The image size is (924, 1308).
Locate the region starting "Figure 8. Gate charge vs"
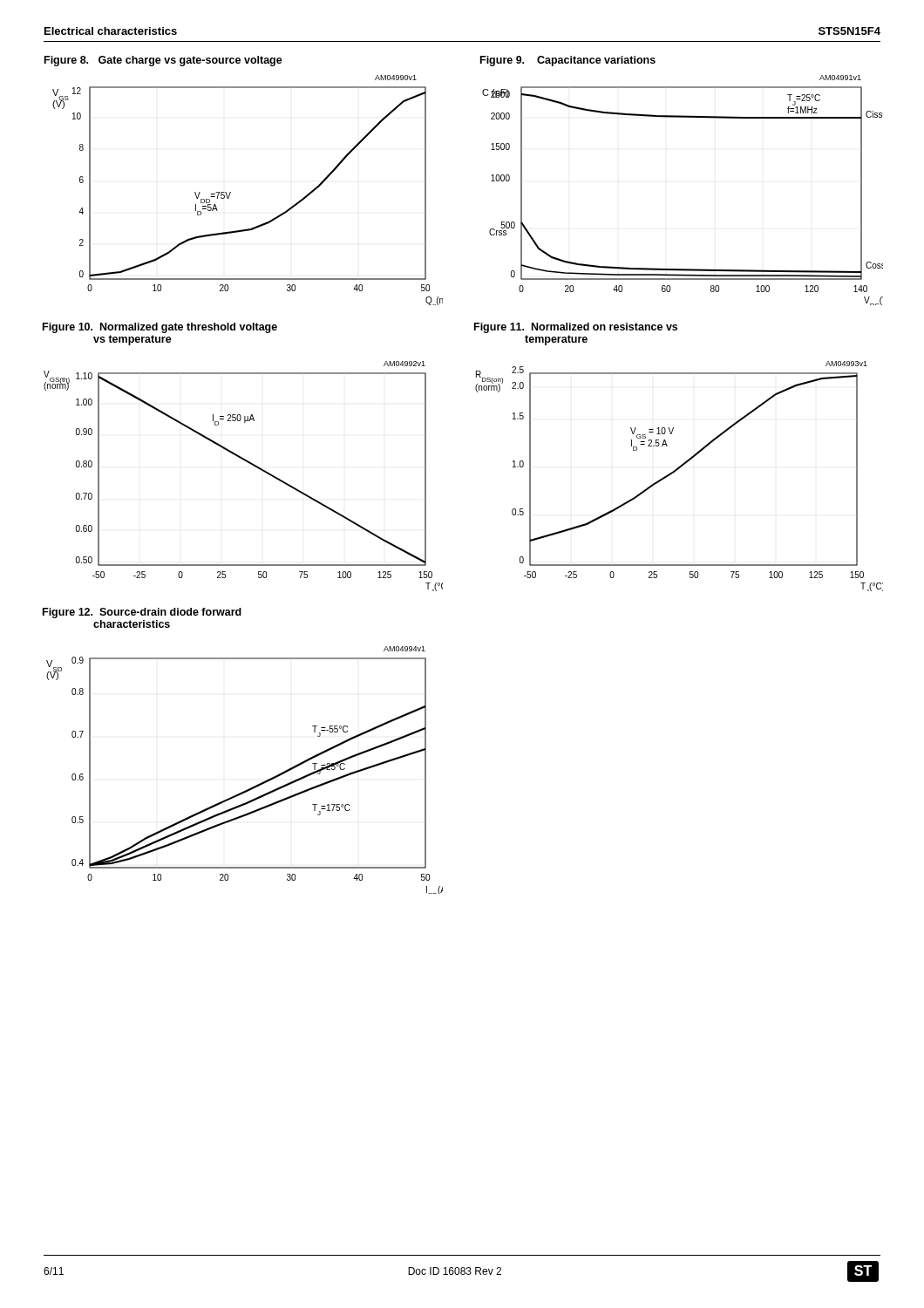163,60
